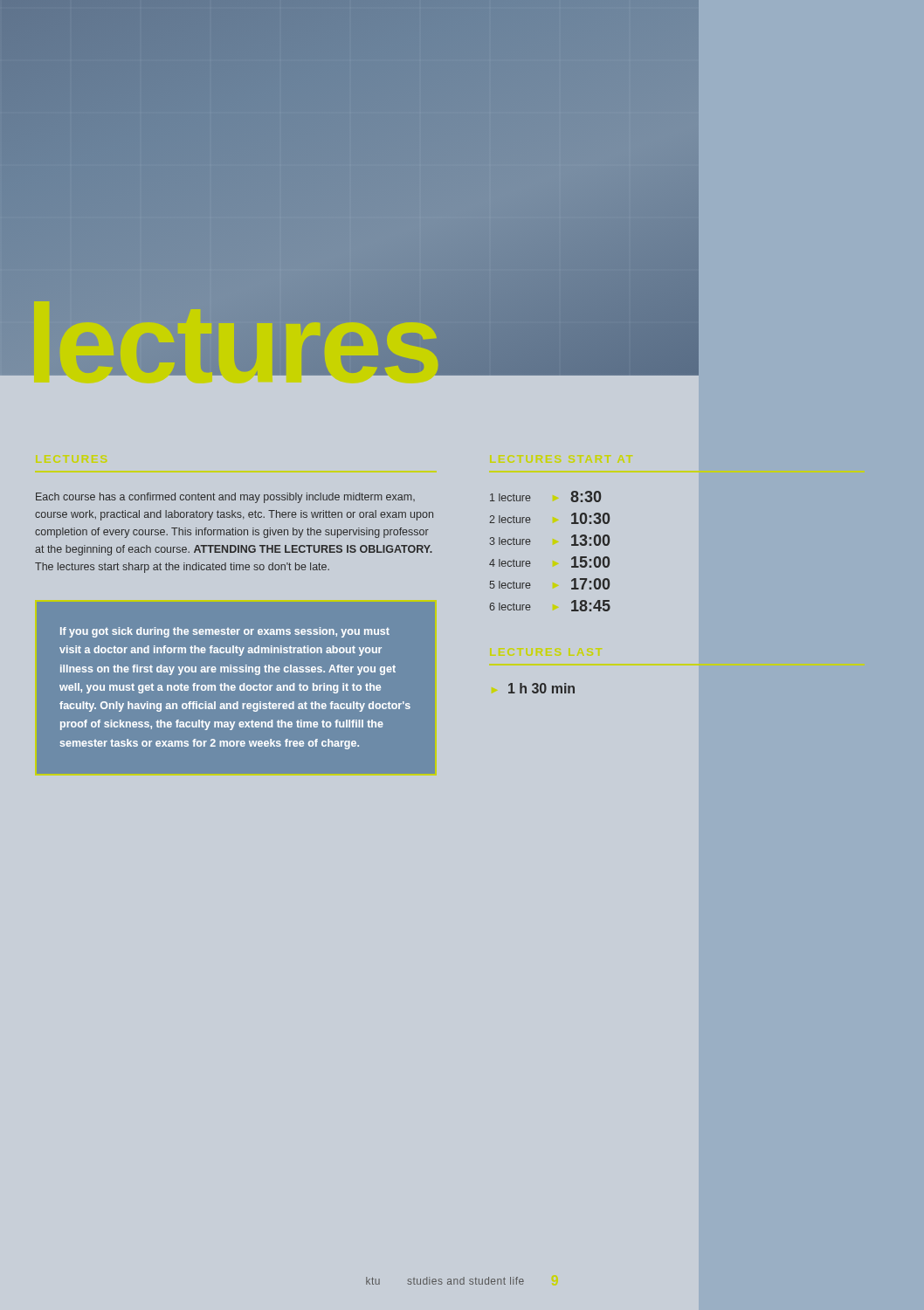924x1310 pixels.
Task: Navigate to the element starting "6 lecture ► 18:45"
Action: (510, 605)
